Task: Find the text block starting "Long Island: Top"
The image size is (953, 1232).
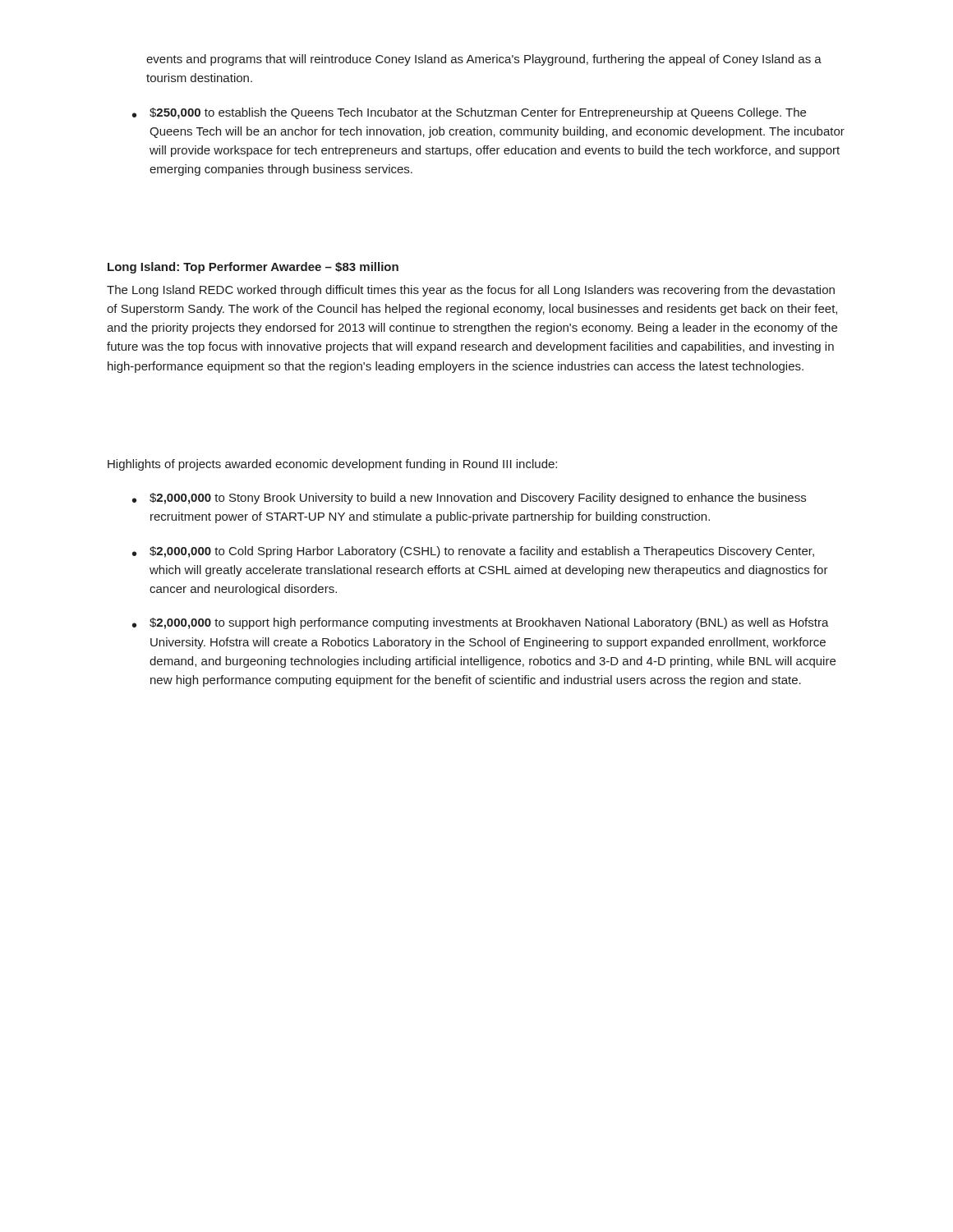Action: [253, 266]
